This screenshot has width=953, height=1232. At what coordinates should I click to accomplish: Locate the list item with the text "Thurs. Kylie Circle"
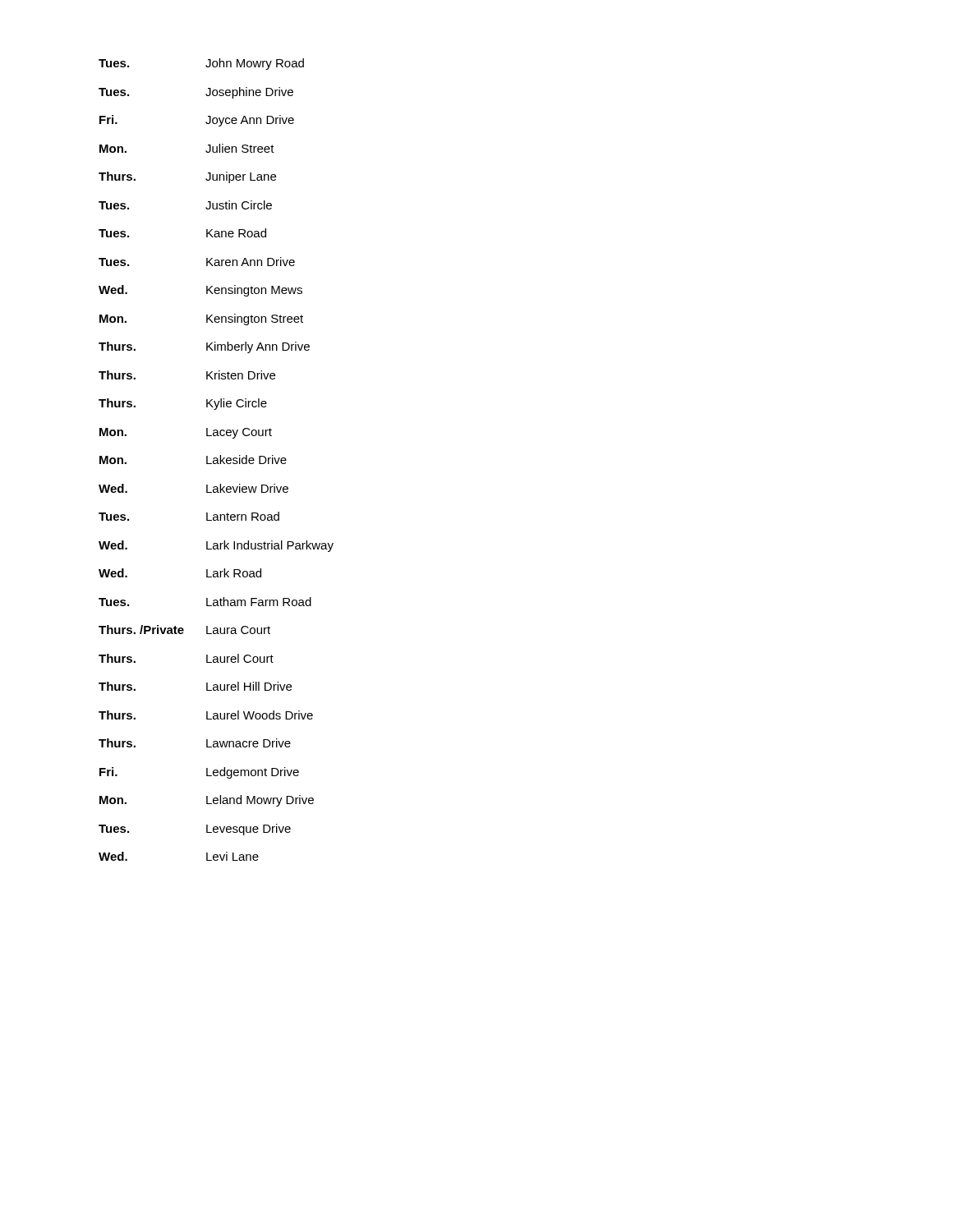point(116,404)
